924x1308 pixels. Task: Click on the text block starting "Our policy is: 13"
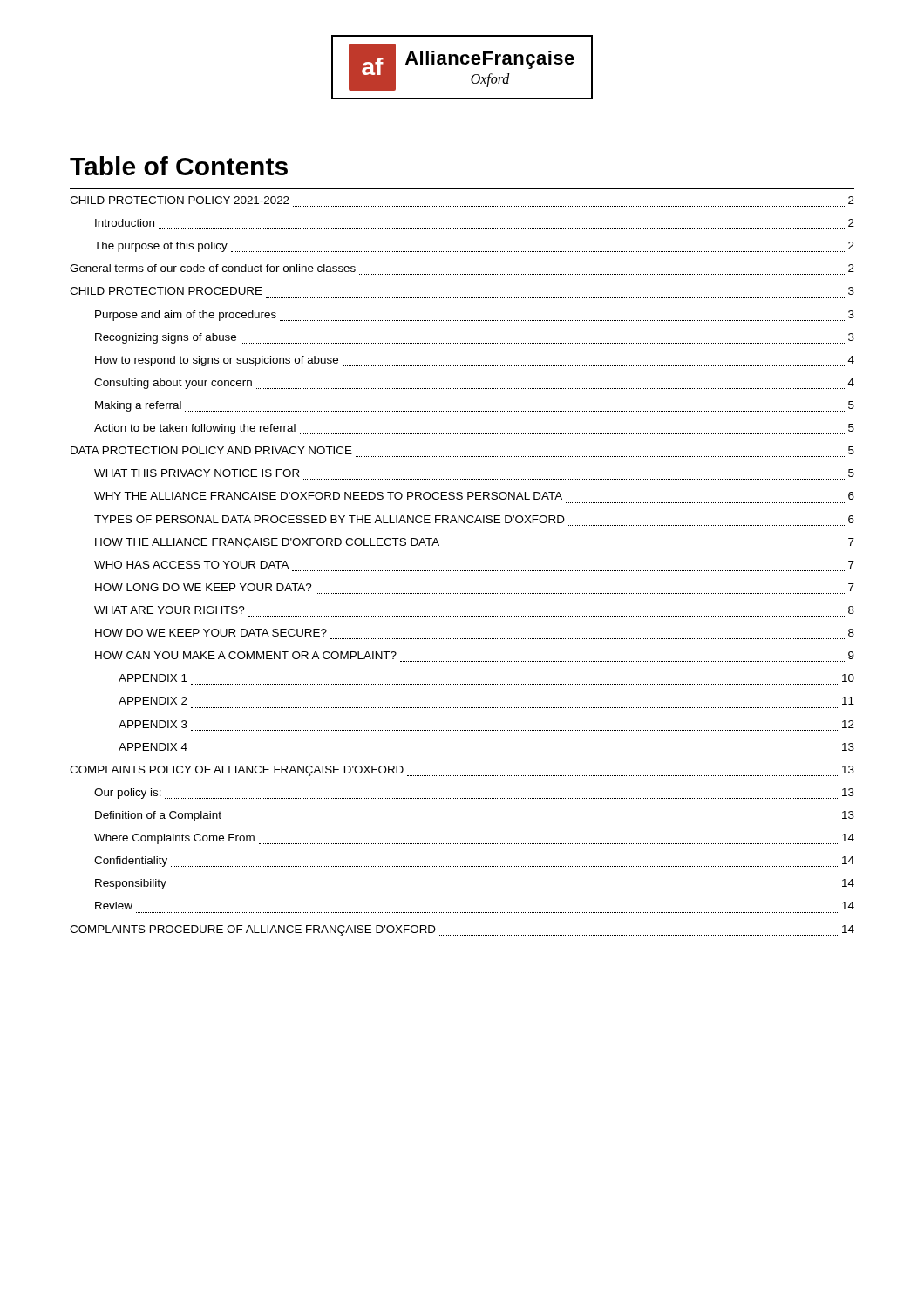[x=474, y=793]
